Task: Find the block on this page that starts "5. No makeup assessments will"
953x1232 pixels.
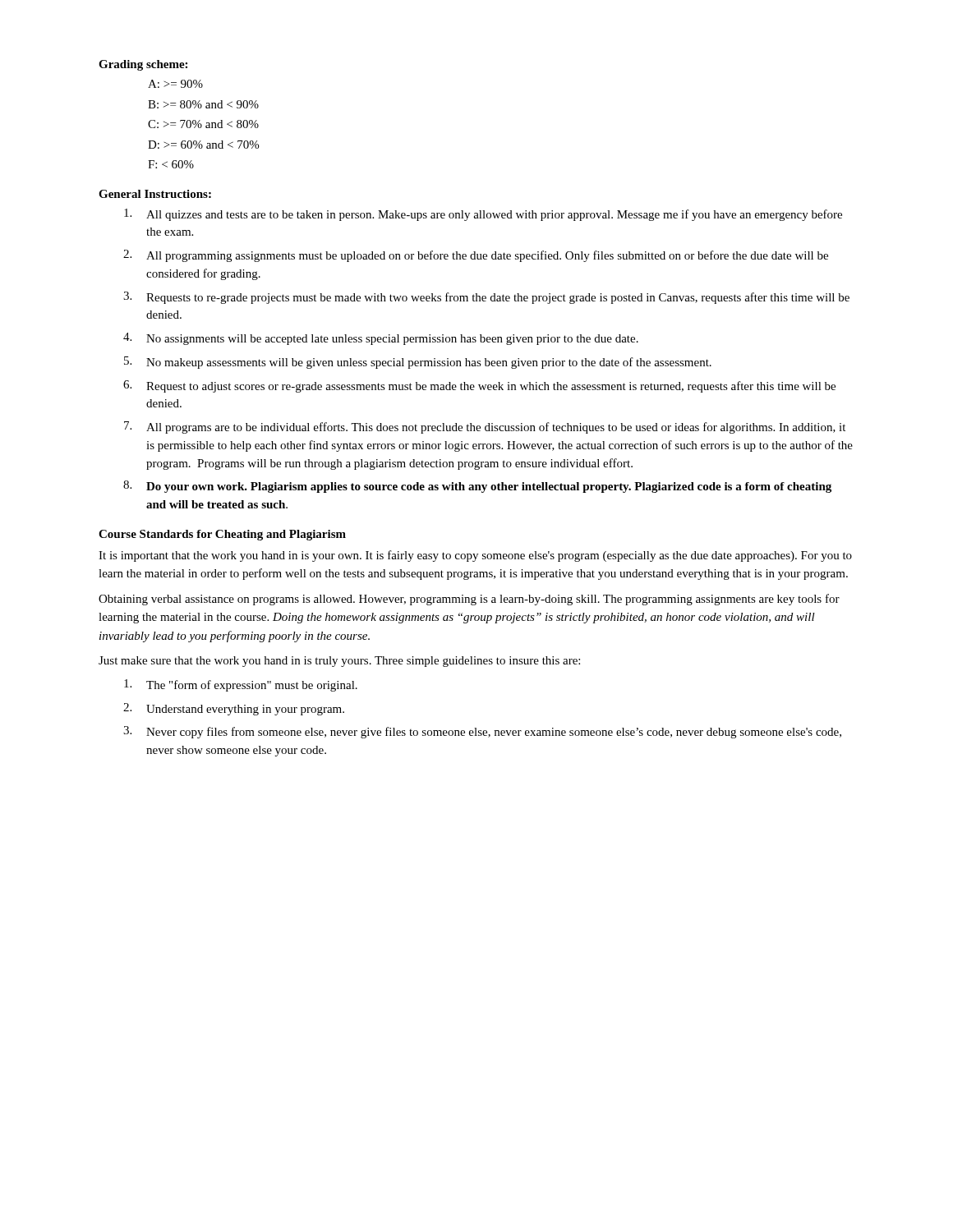Action: coord(489,363)
